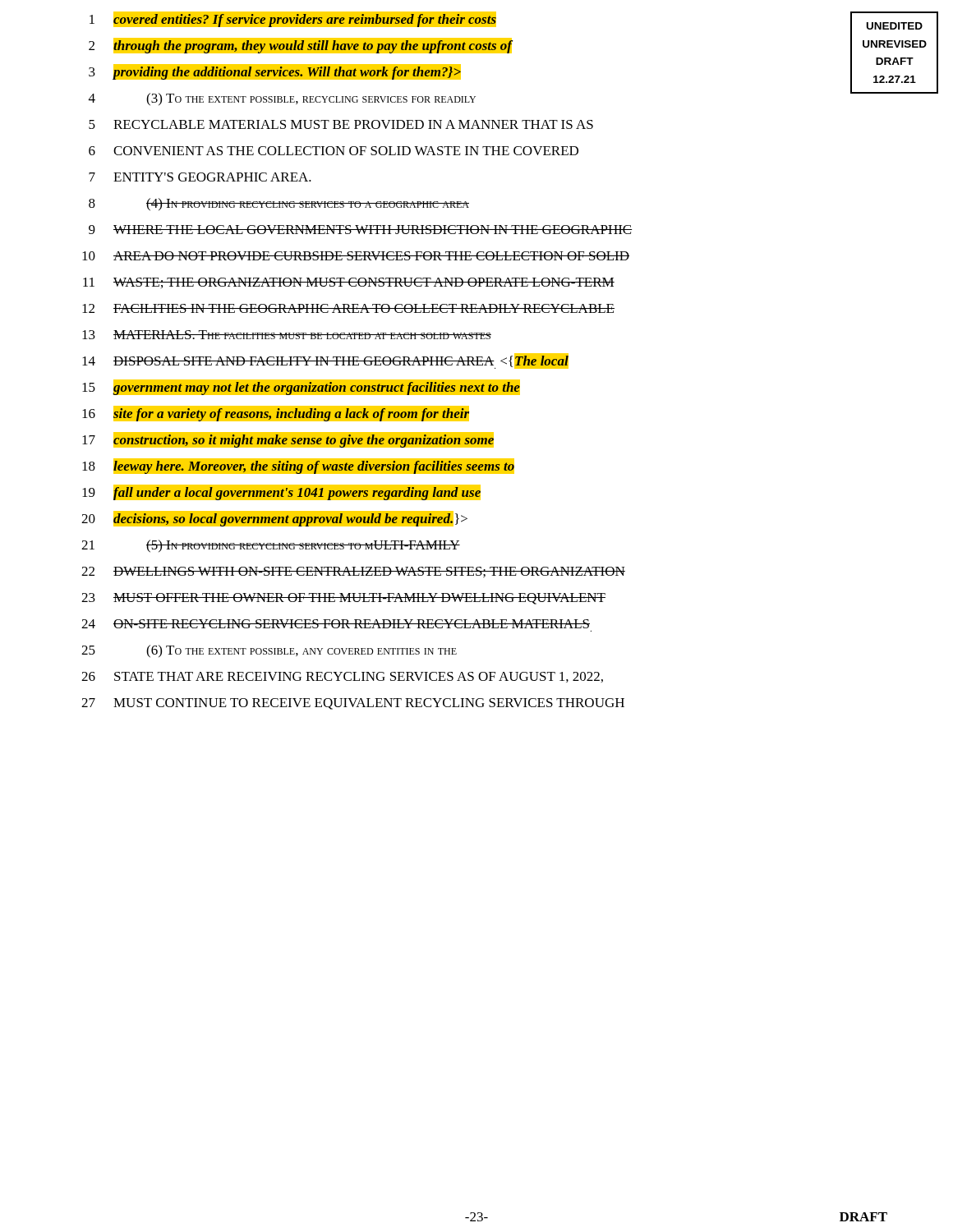Image resolution: width=953 pixels, height=1232 pixels.
Task: Point to the block beginning "12 FACILITIES IN THE GEOGRAPHIC AREA"
Action: tap(455, 309)
